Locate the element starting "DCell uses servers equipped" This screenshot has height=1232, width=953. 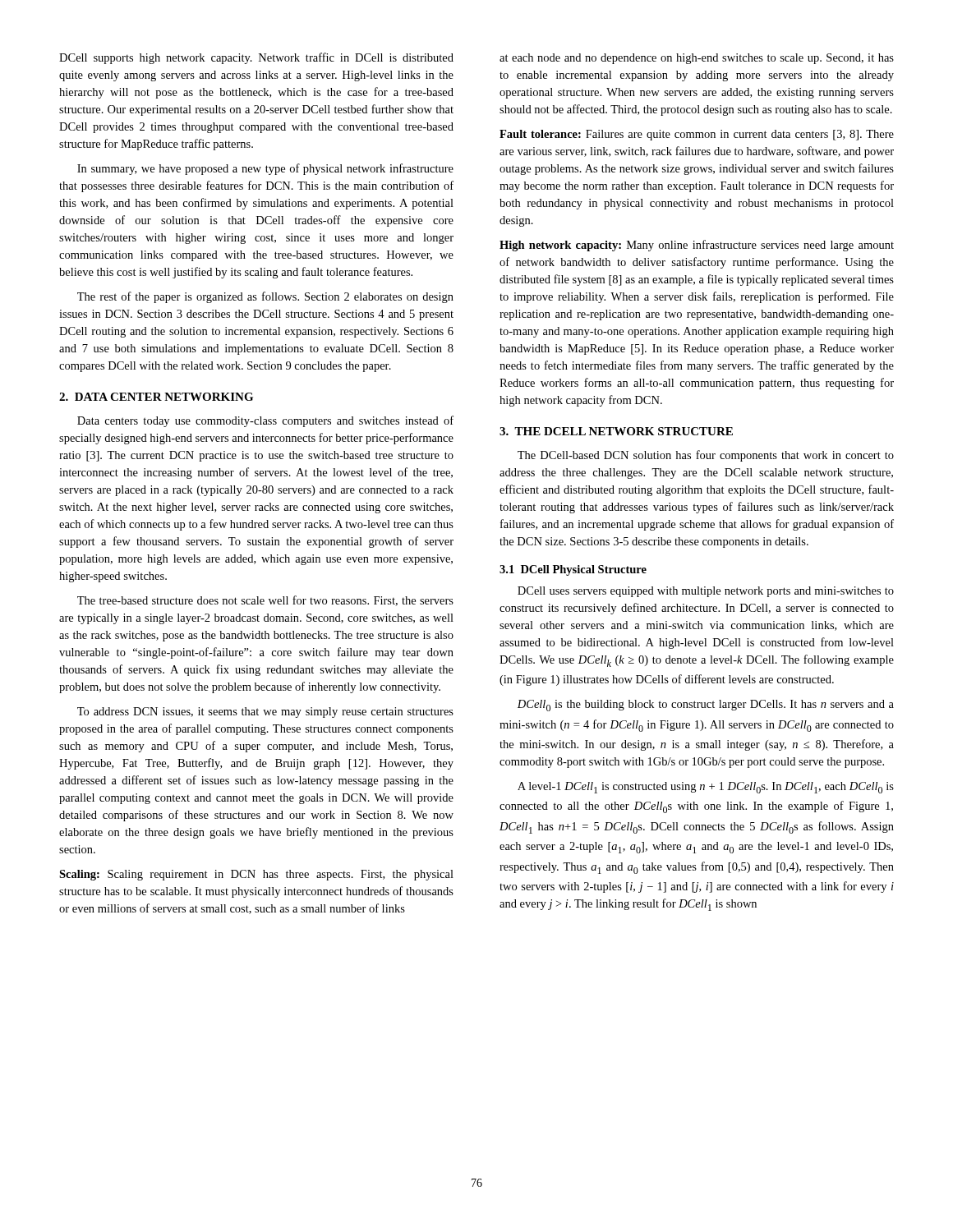coord(697,635)
